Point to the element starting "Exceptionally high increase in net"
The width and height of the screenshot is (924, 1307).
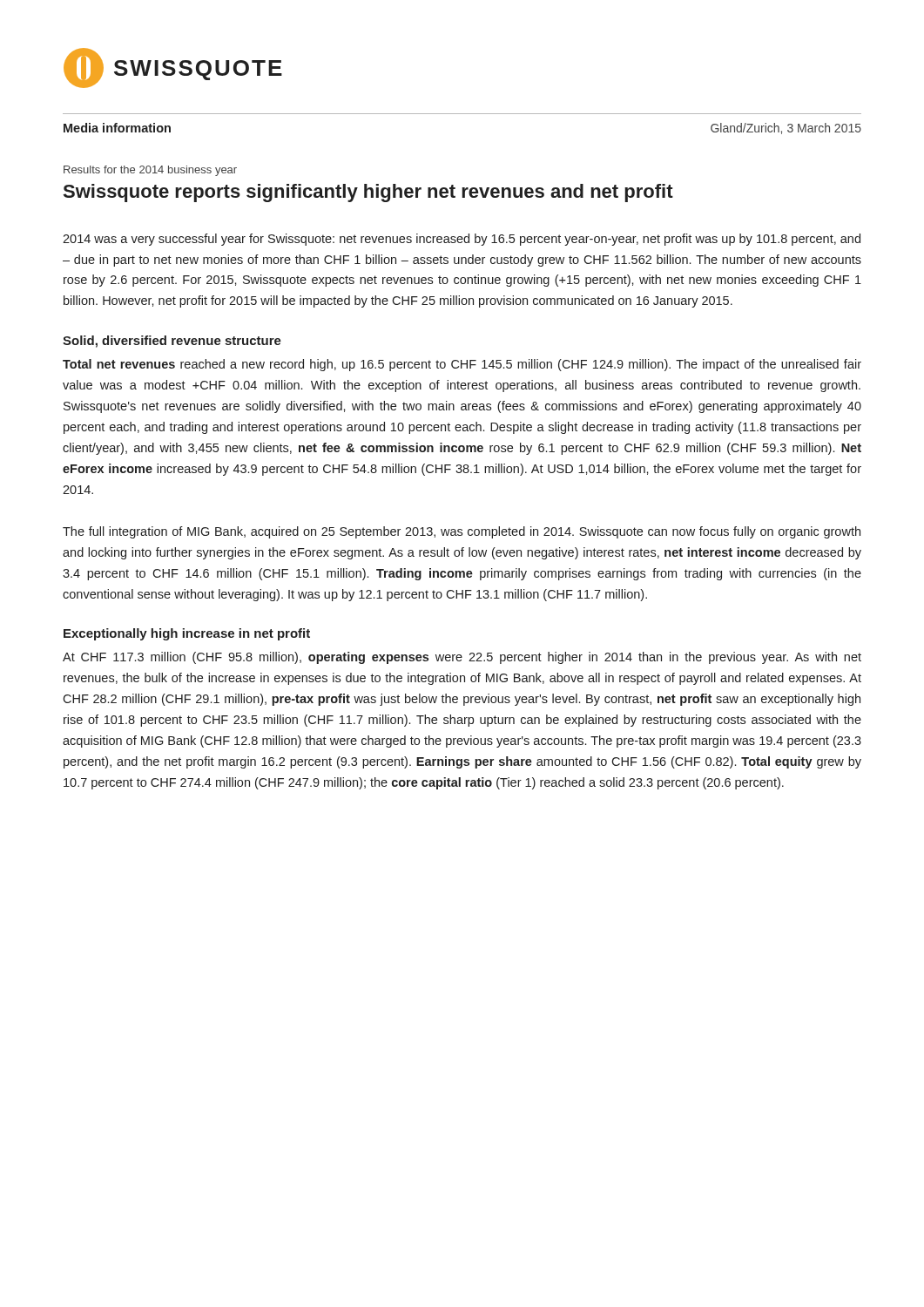tap(187, 633)
